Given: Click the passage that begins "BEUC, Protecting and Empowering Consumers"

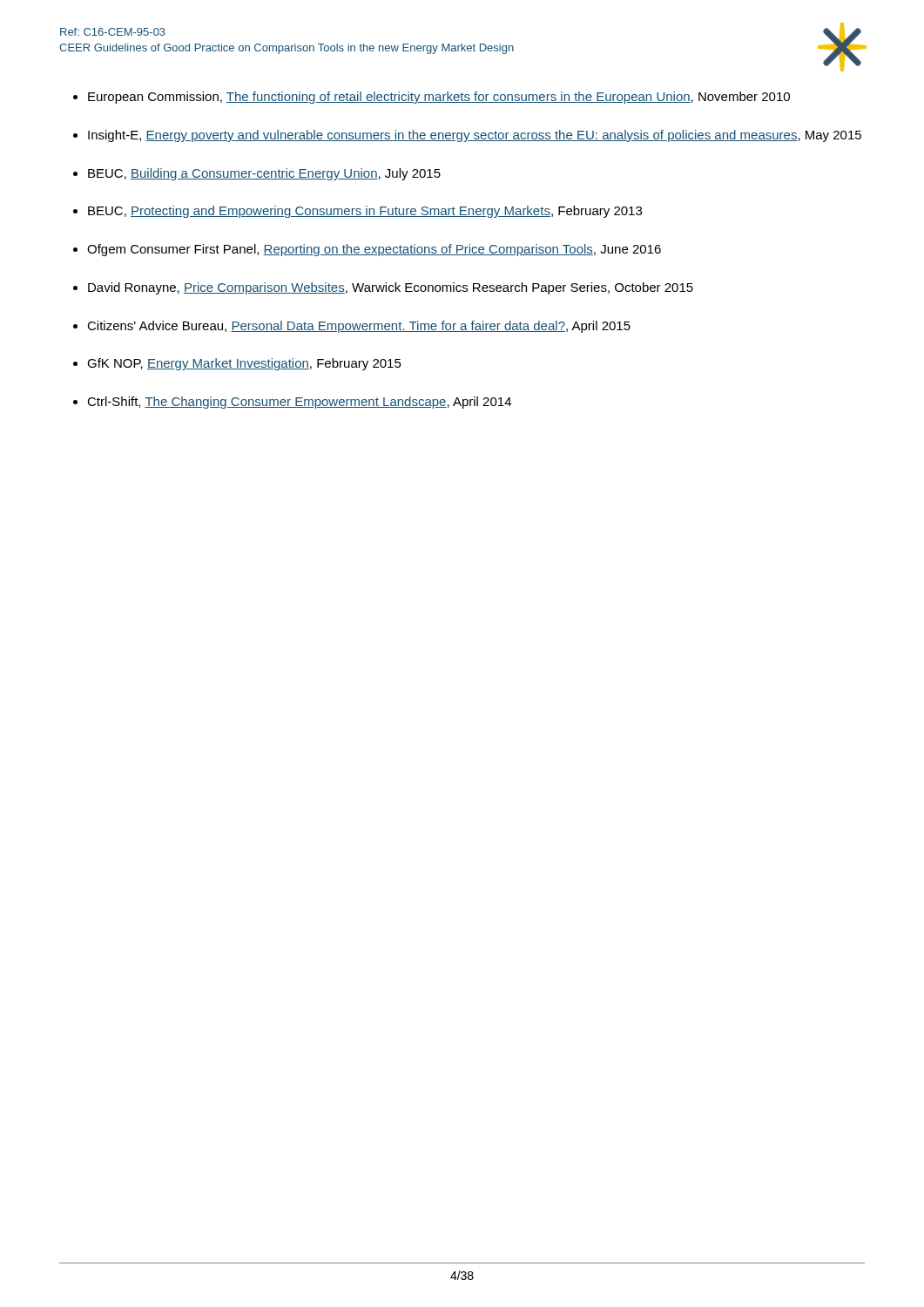Looking at the screenshot, I should tap(365, 211).
